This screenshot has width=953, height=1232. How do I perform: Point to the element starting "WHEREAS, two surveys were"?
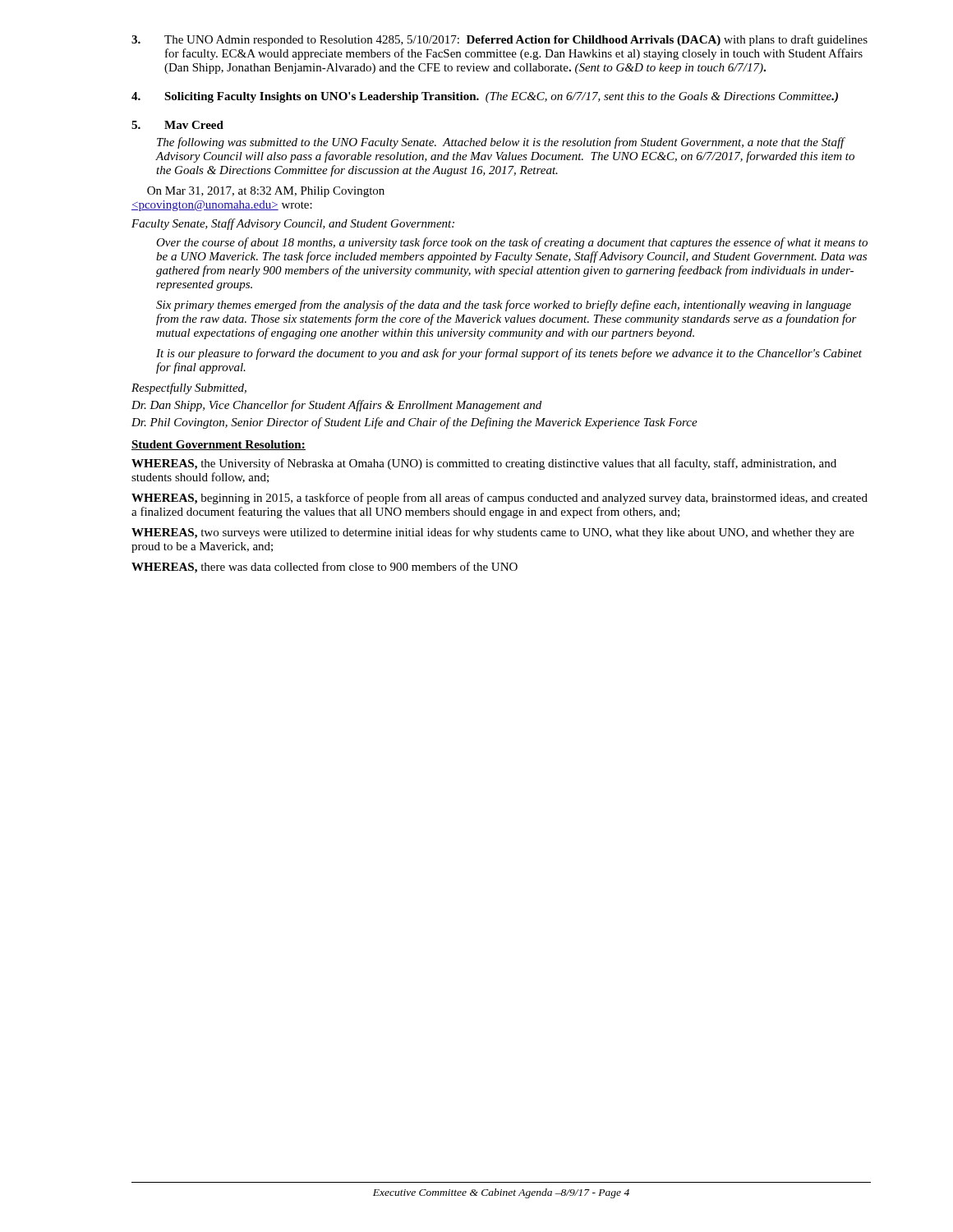(x=493, y=539)
